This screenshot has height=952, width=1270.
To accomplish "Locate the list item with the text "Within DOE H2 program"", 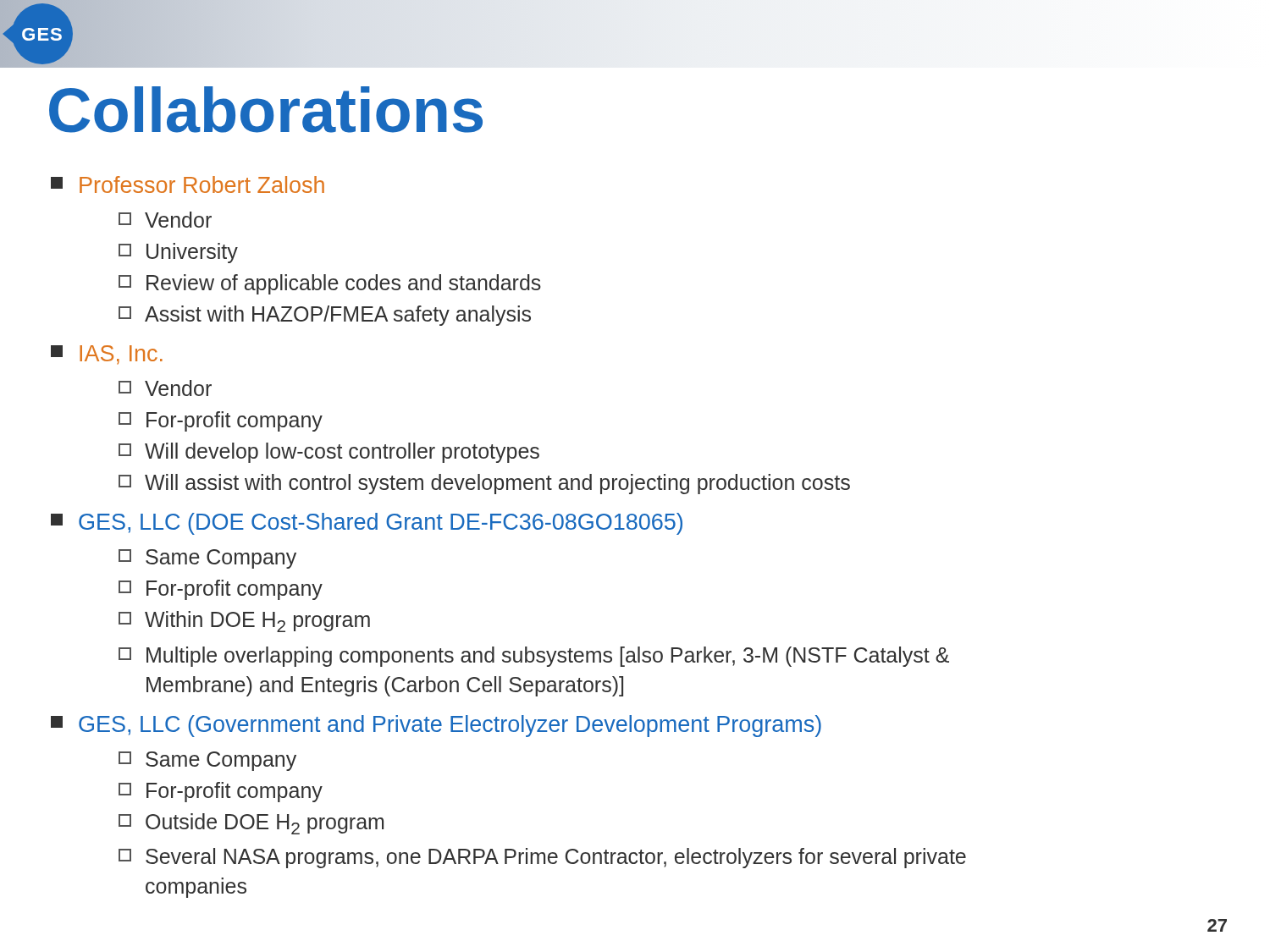I will tap(245, 622).
